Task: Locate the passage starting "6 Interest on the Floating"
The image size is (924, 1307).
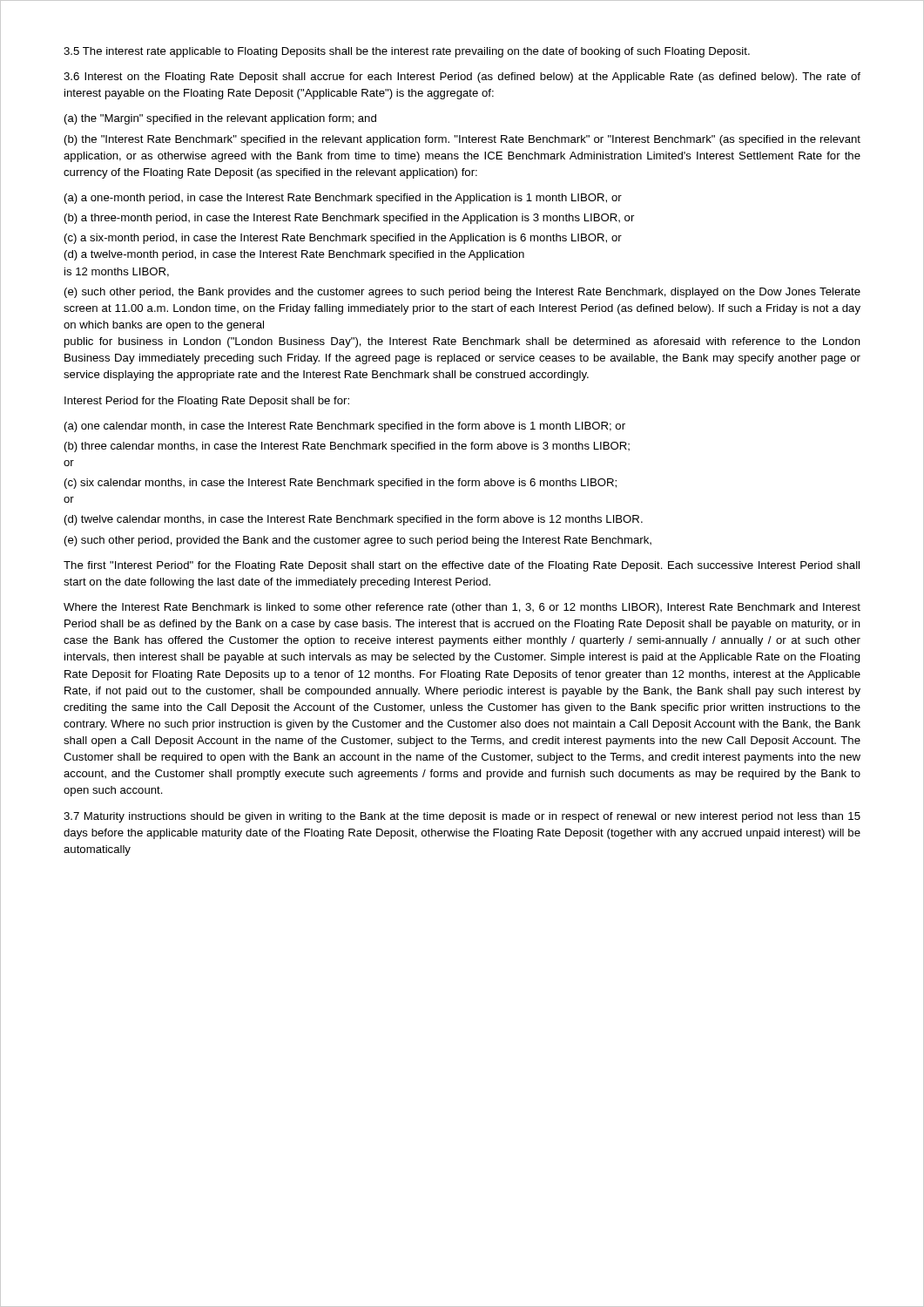Action: (x=462, y=85)
